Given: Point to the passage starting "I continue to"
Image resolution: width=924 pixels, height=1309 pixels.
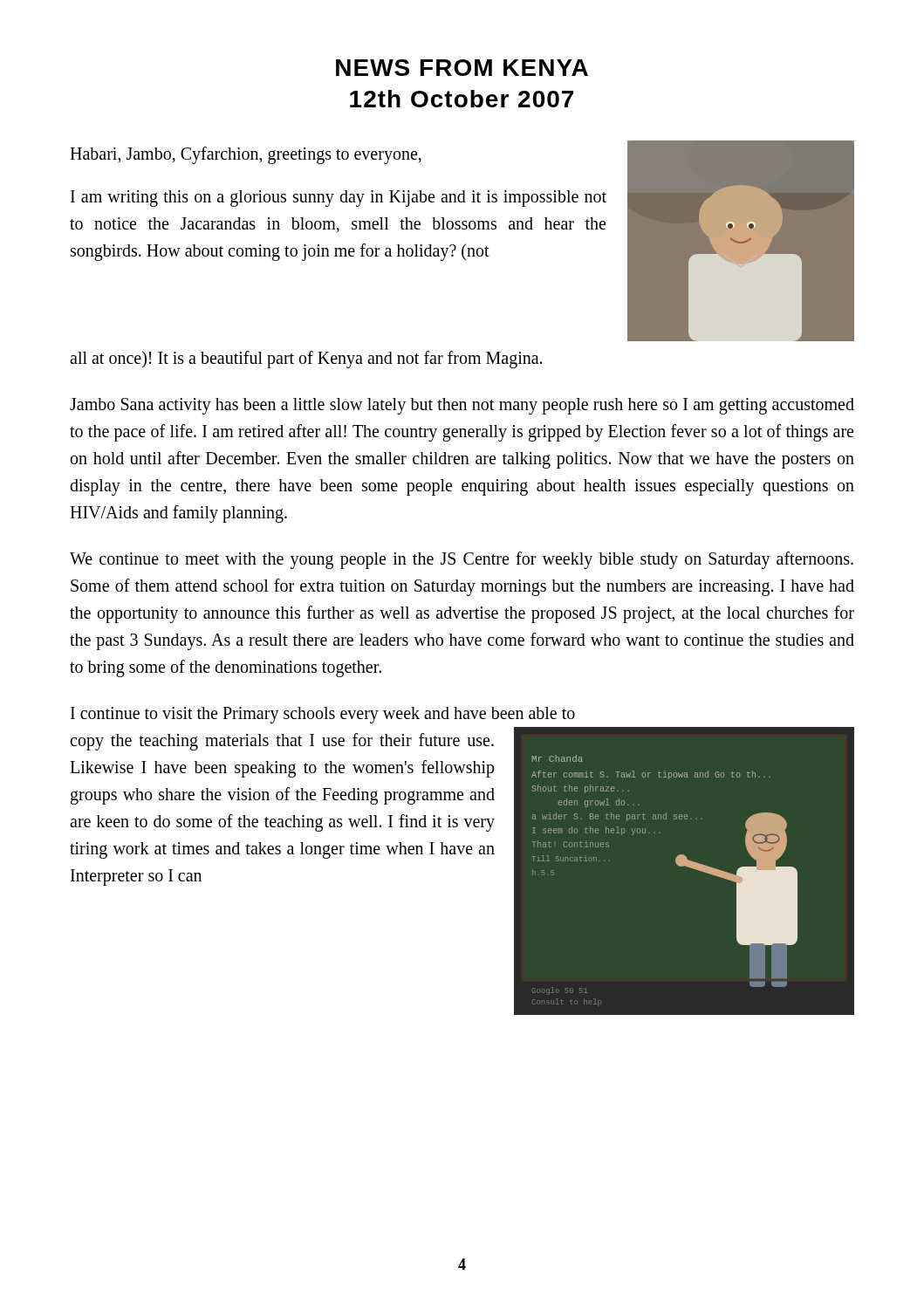Looking at the screenshot, I should pyautogui.click(x=323, y=713).
